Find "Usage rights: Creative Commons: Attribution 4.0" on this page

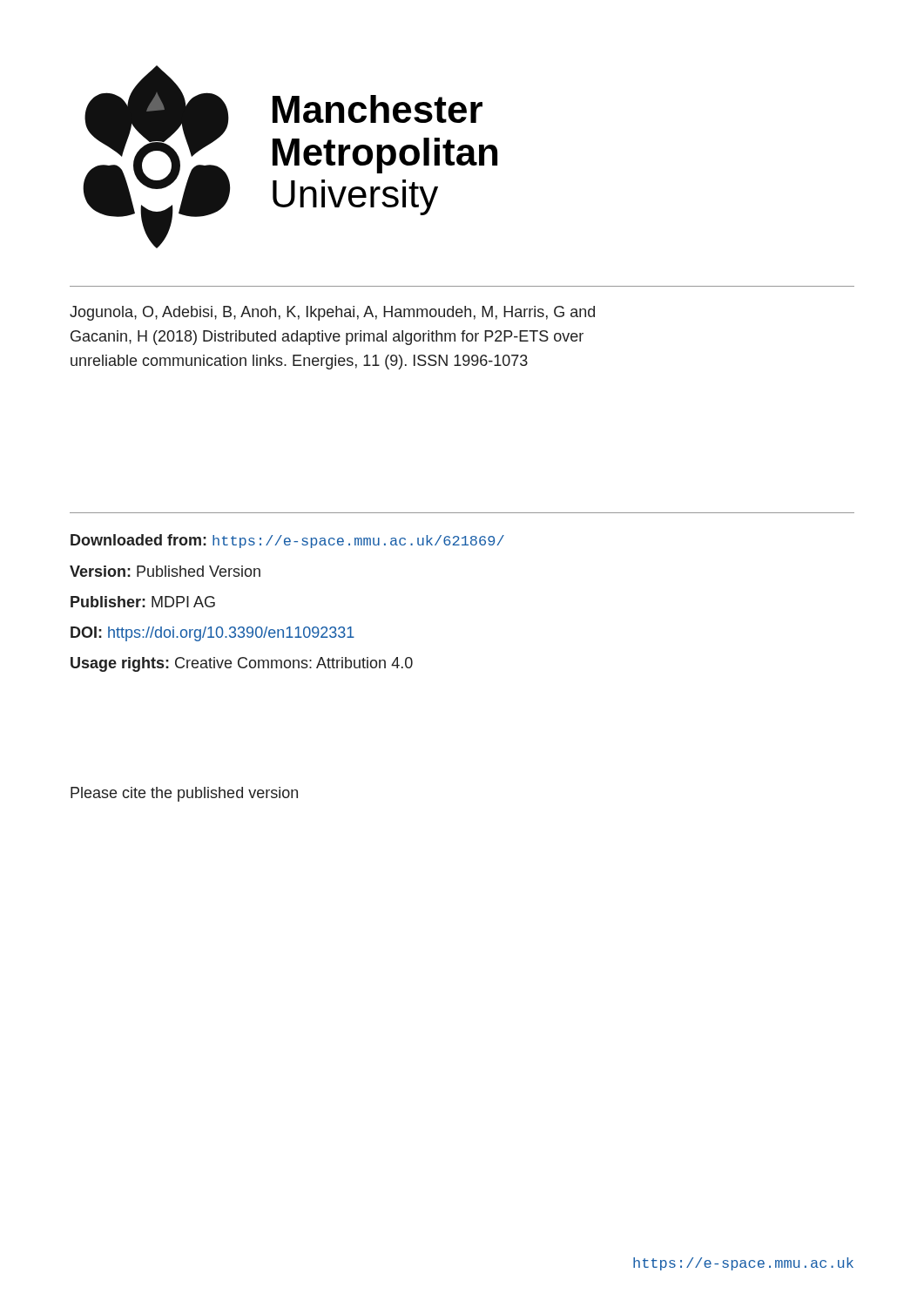click(x=241, y=663)
